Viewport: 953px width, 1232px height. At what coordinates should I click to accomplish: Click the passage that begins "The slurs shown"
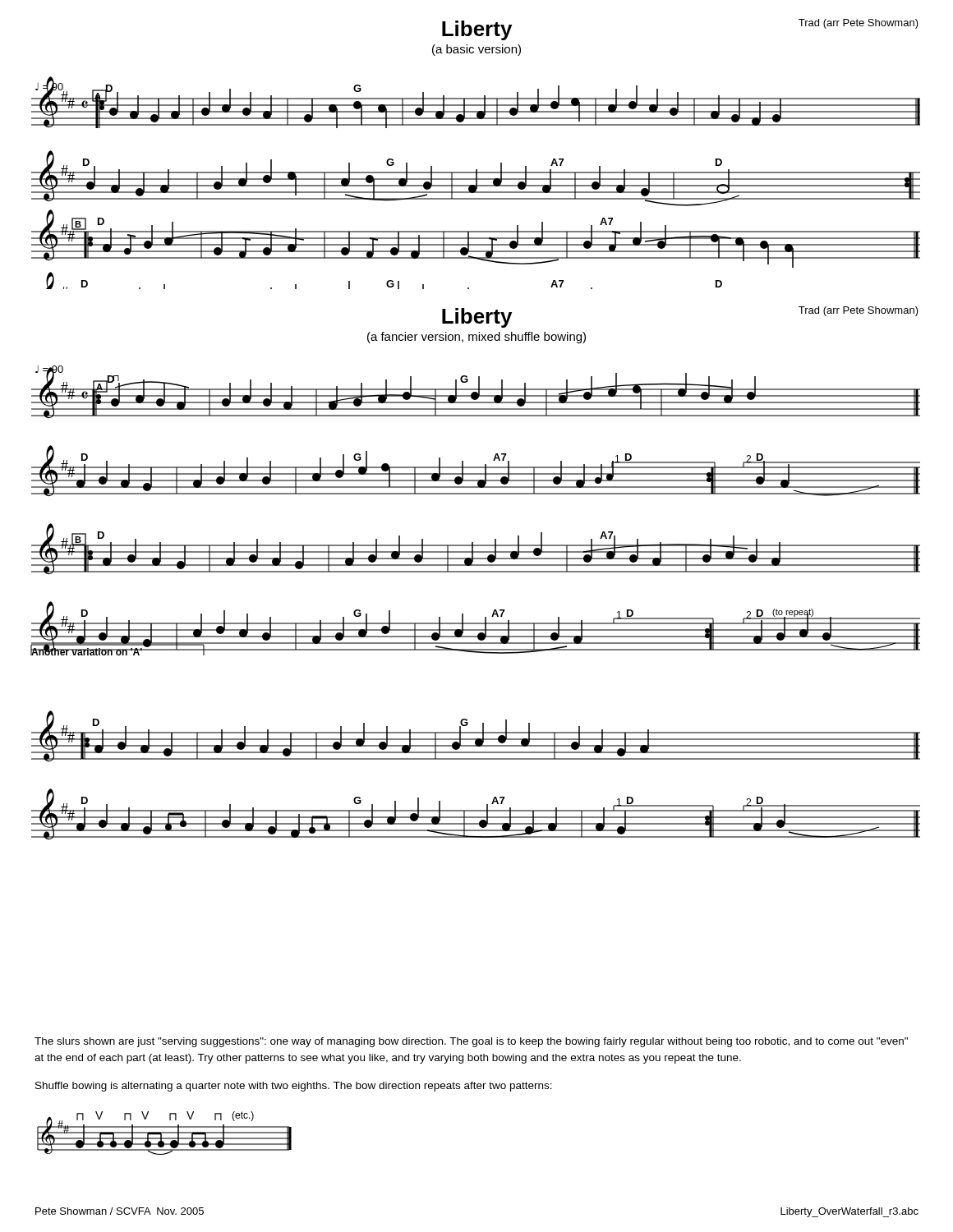pos(471,1049)
